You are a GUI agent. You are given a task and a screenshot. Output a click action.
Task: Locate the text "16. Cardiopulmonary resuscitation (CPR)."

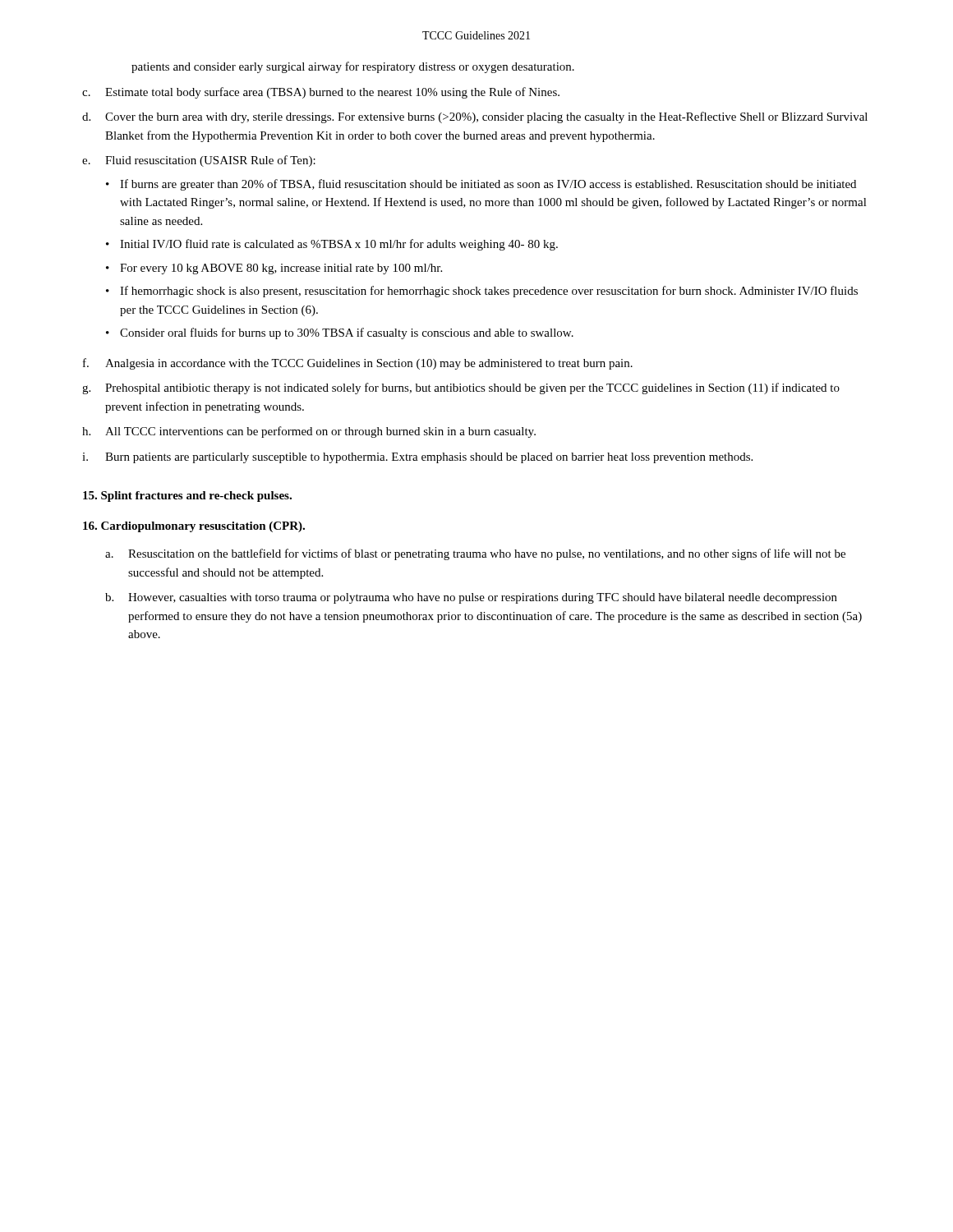tap(194, 526)
